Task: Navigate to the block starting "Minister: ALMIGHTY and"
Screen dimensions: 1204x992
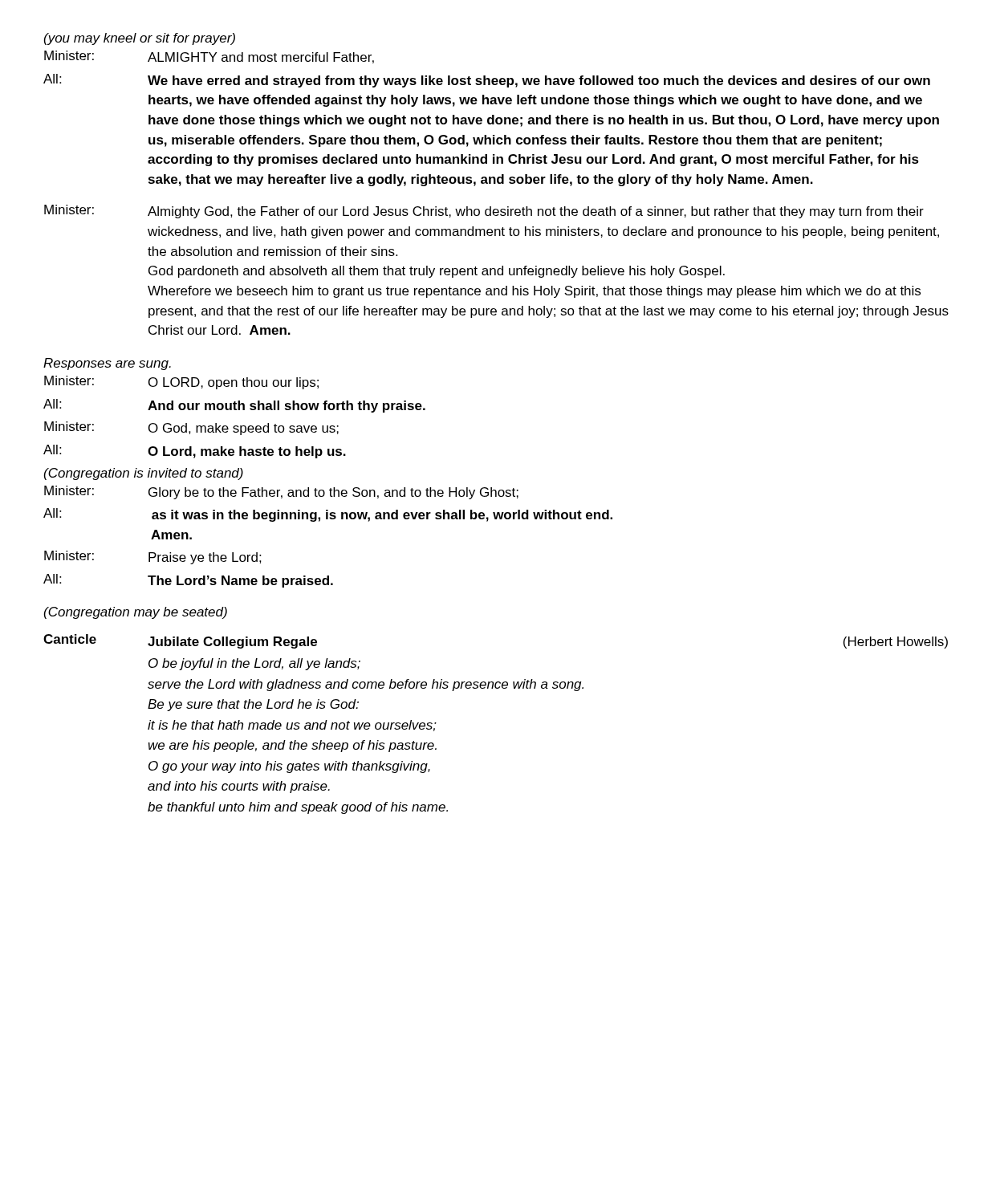Action: pos(209,57)
